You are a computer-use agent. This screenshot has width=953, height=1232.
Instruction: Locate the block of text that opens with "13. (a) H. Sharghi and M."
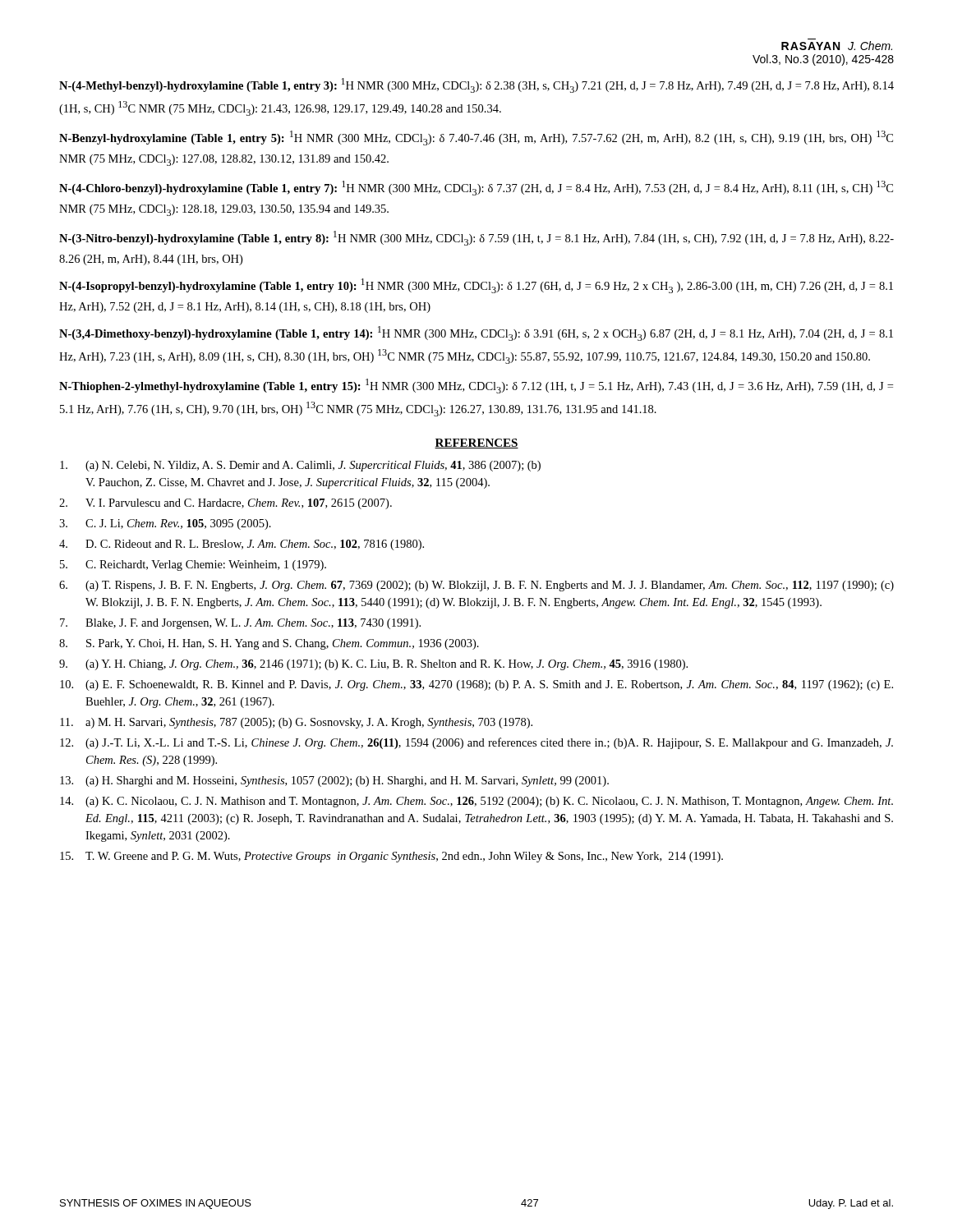click(x=476, y=780)
